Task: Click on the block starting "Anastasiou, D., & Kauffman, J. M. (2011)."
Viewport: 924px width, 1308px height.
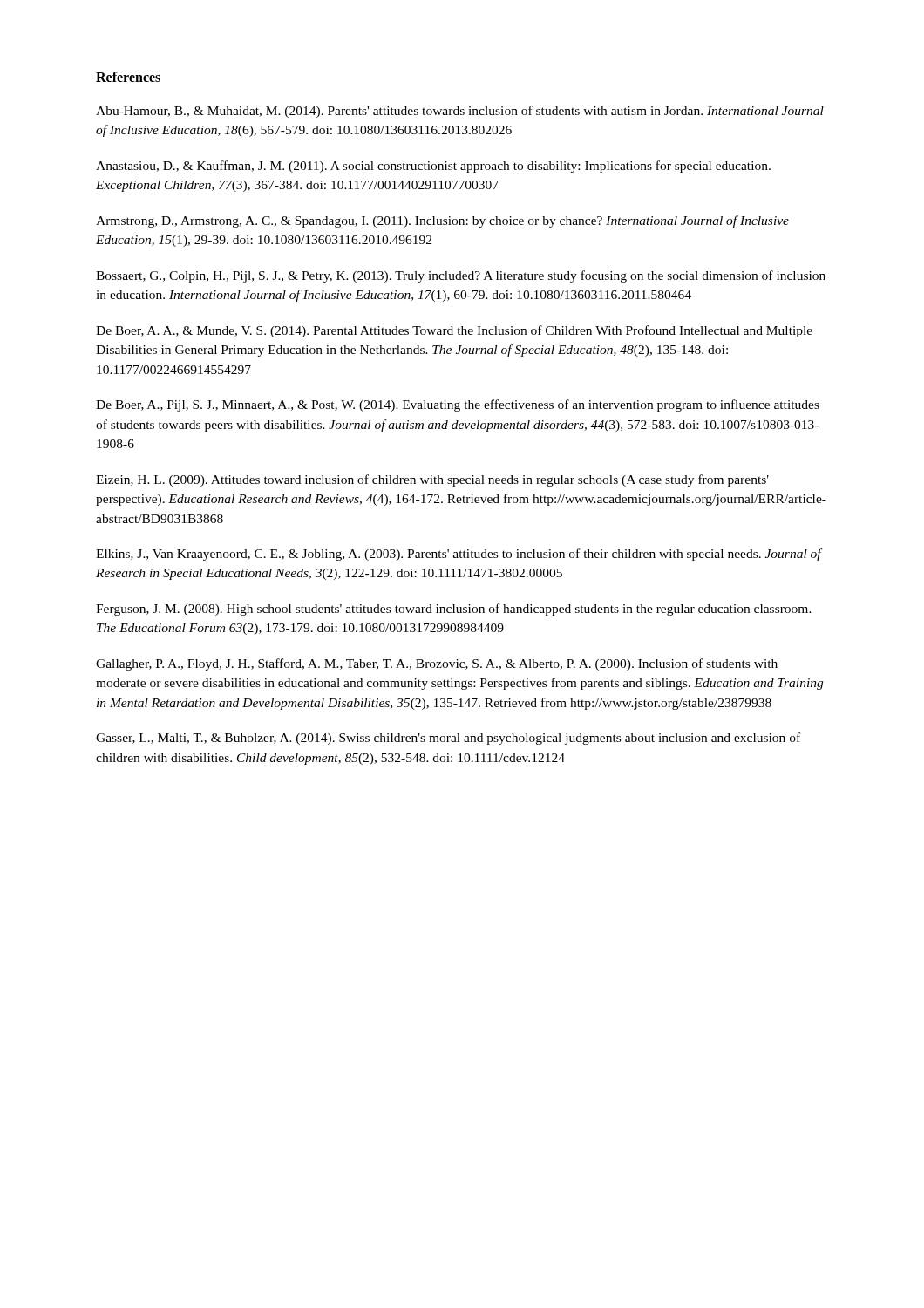Action: click(x=434, y=175)
